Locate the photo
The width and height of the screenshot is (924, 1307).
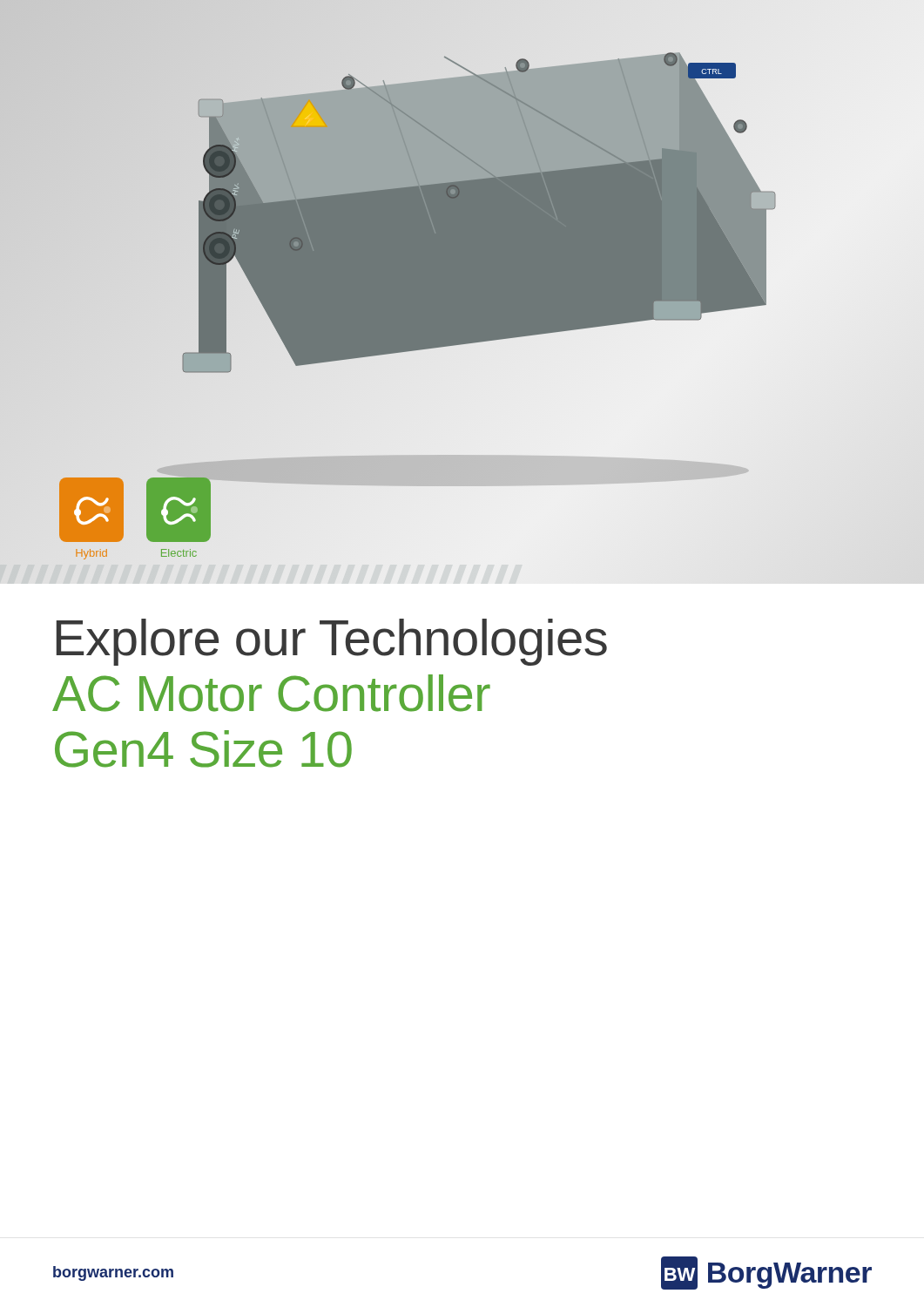coord(444,257)
